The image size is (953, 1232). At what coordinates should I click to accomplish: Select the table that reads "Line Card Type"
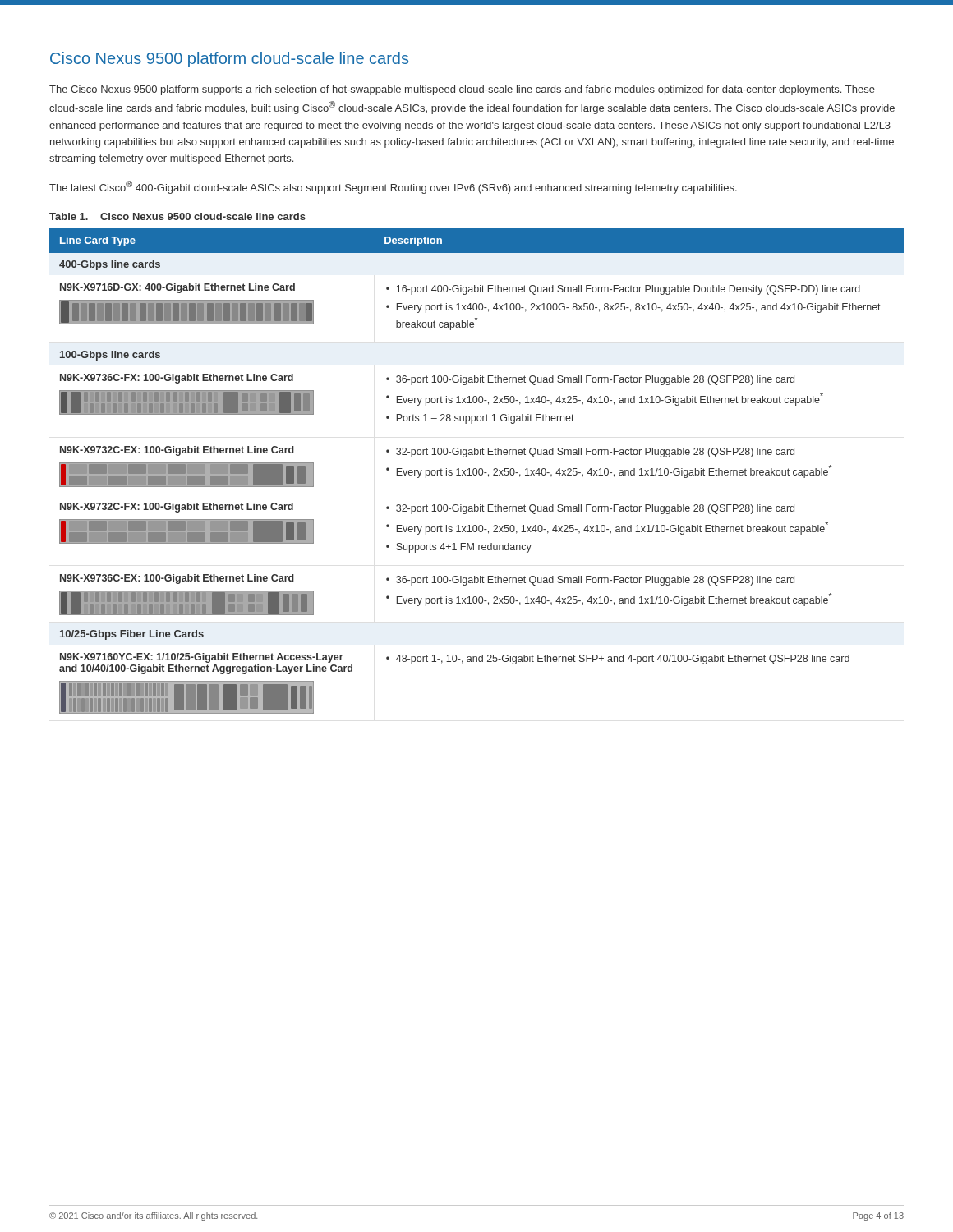[476, 474]
